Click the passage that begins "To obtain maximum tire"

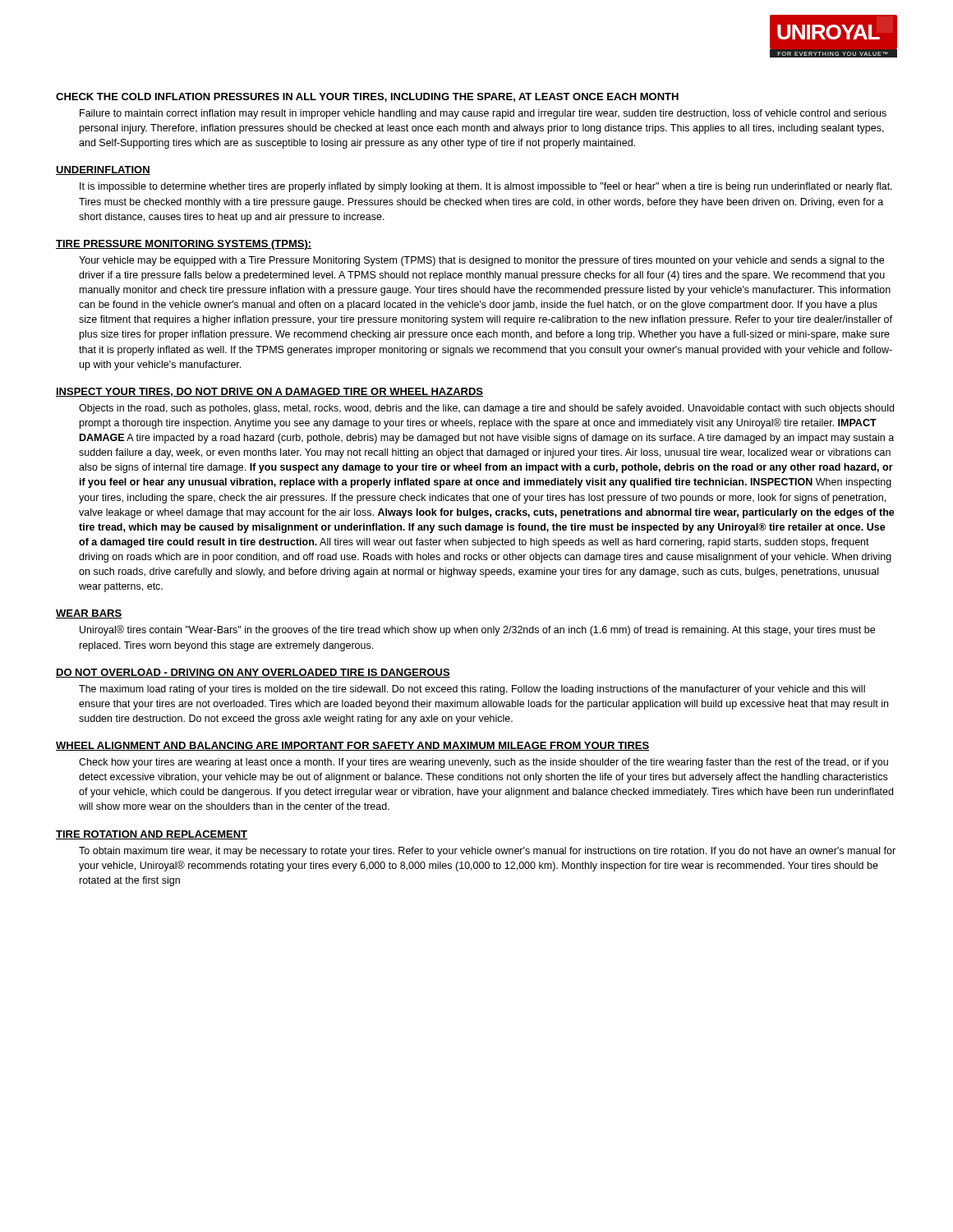pyautogui.click(x=487, y=865)
